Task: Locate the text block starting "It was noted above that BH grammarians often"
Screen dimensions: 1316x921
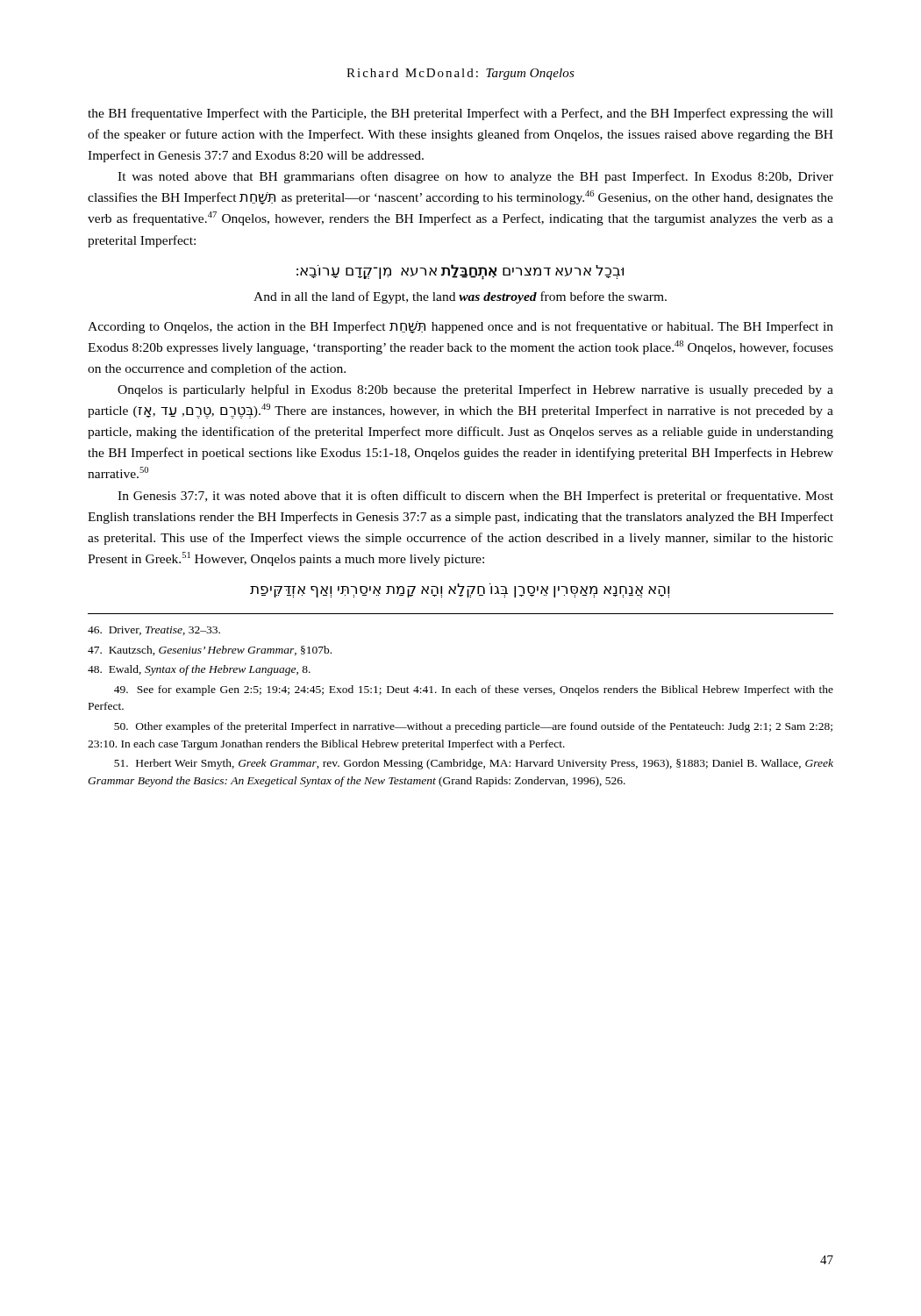Action: coord(460,208)
